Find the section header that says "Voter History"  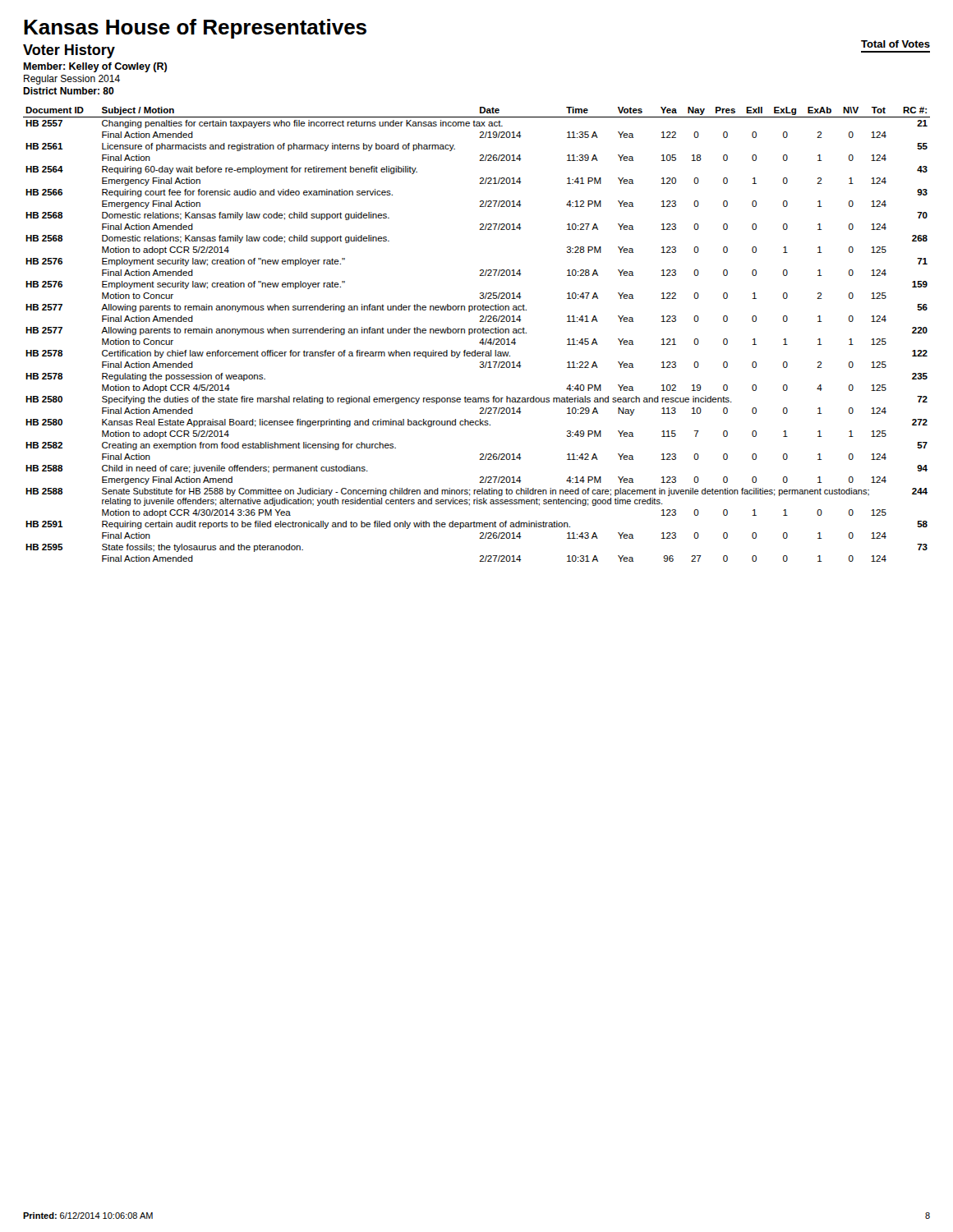69,50
